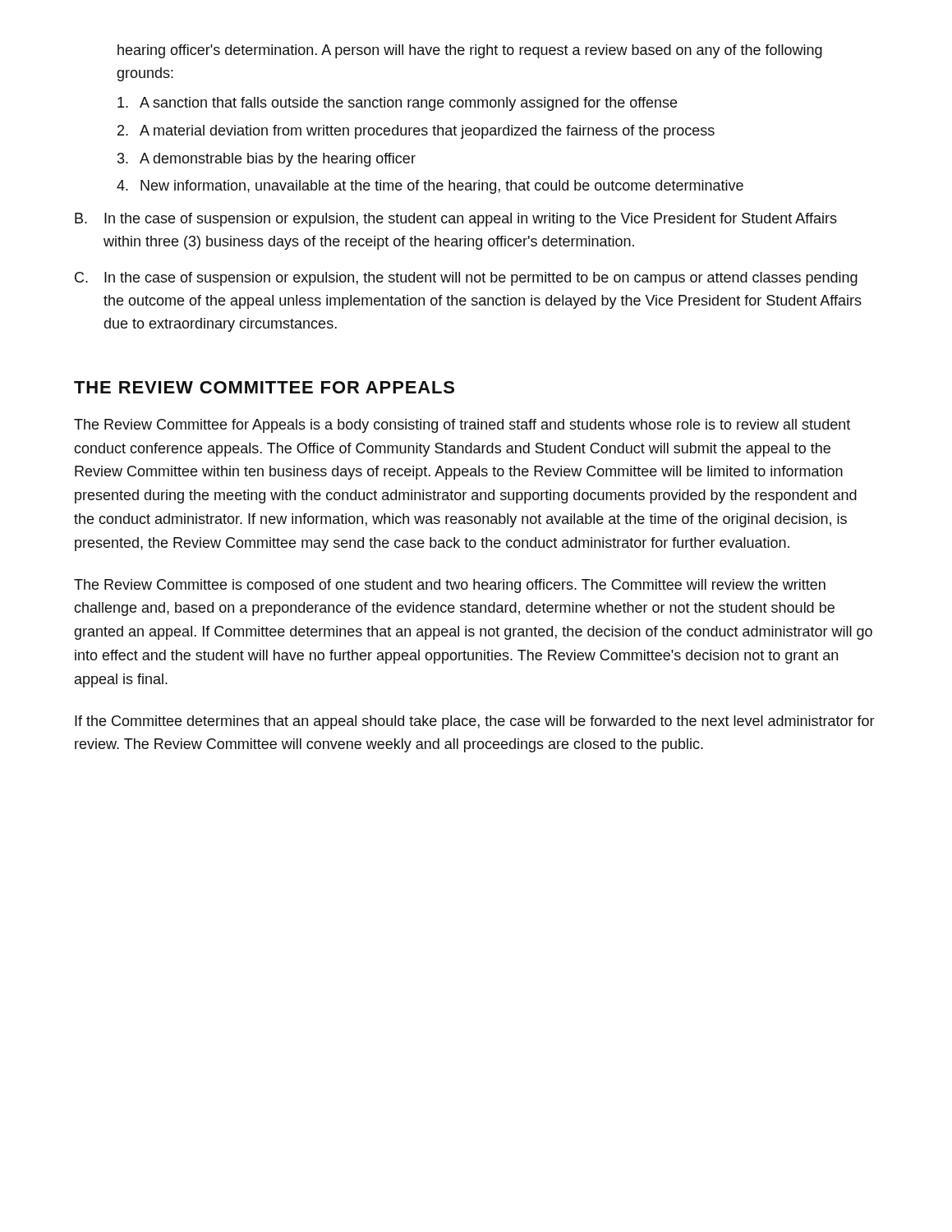Click the passage that begins "hearing officer's determination."
952x1232 pixels.
point(470,62)
